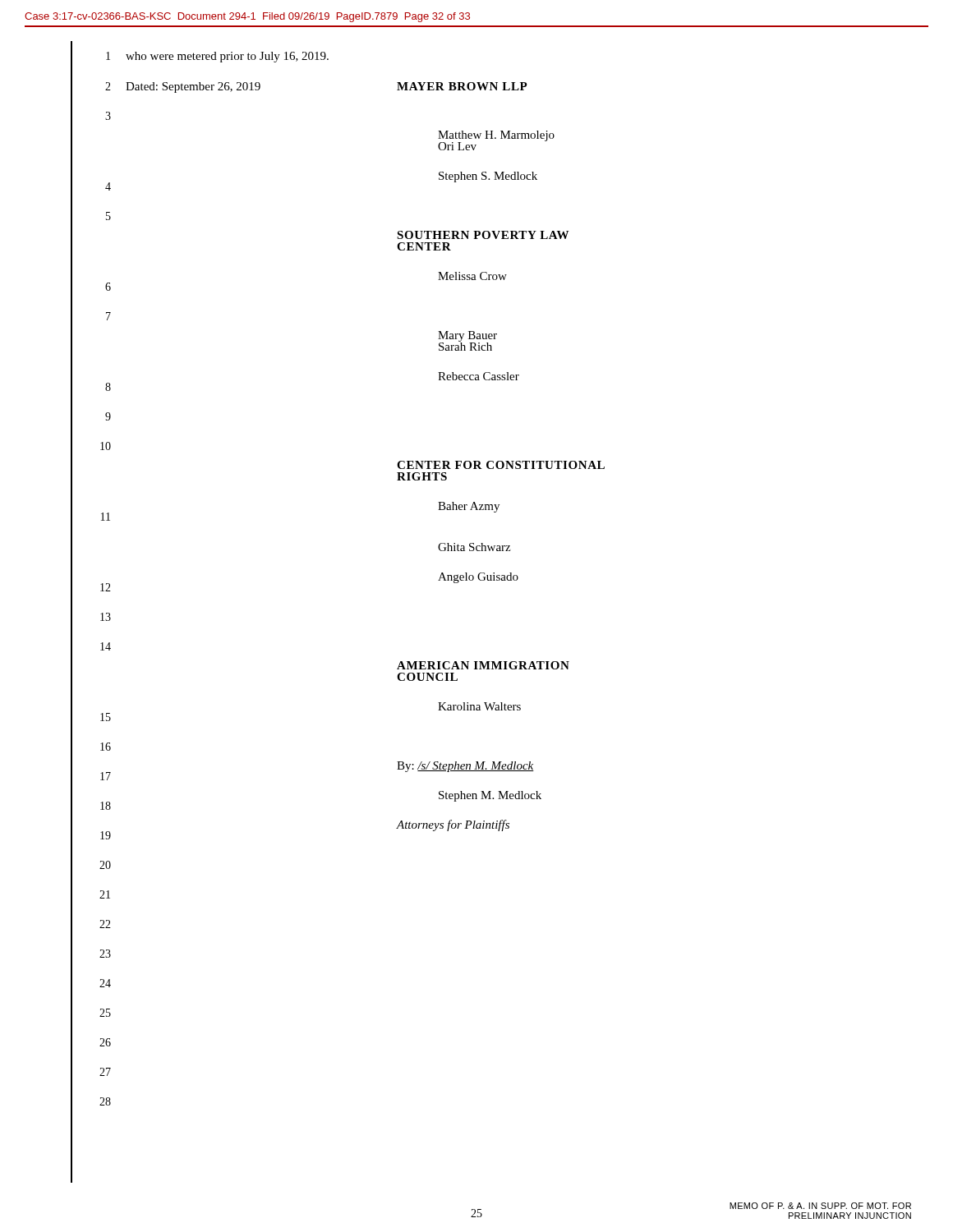The width and height of the screenshot is (953, 1232).
Task: Locate the text starting "1 who were metered"
Action: (217, 57)
